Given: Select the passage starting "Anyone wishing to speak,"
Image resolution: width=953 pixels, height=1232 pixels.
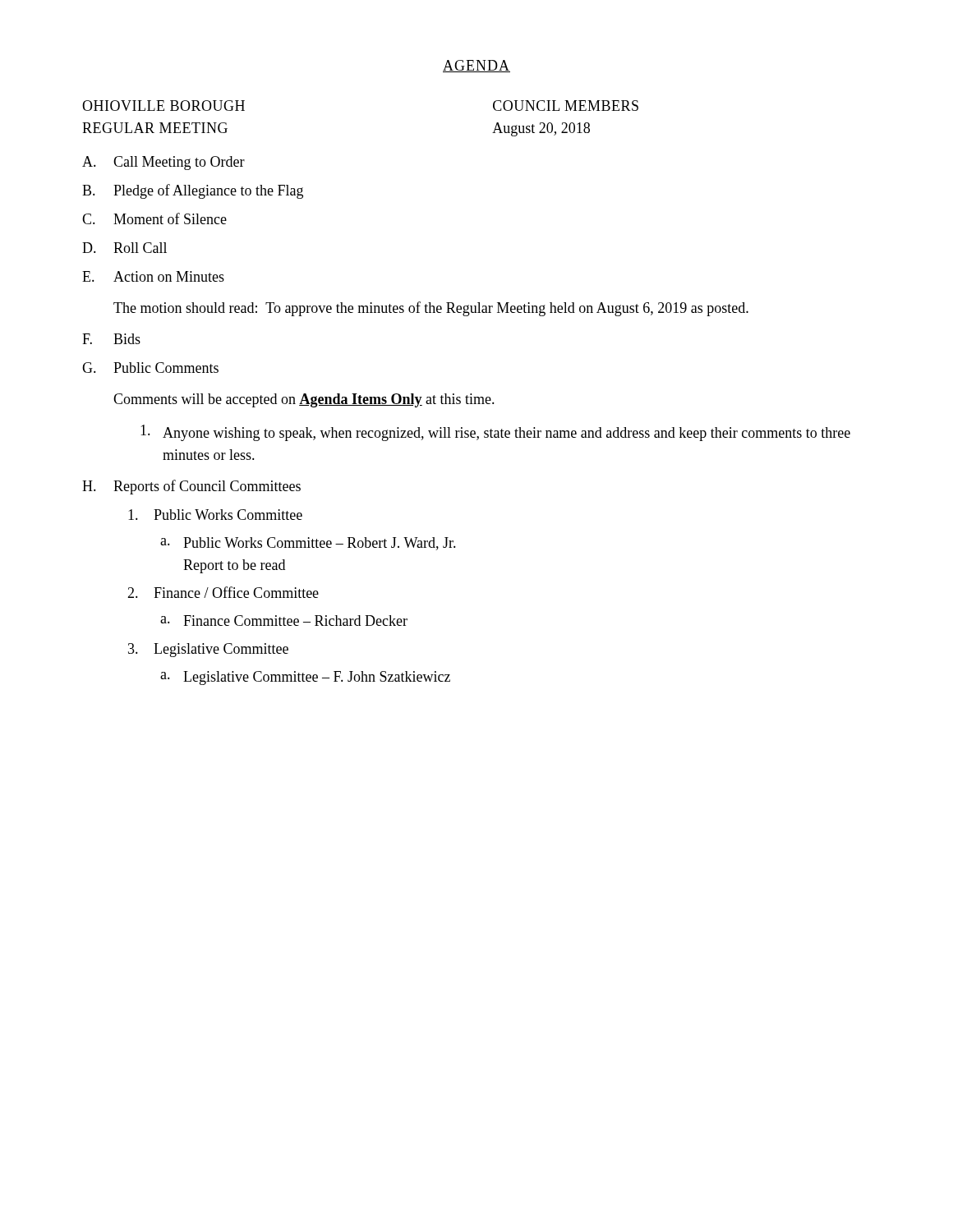Looking at the screenshot, I should [x=505, y=444].
